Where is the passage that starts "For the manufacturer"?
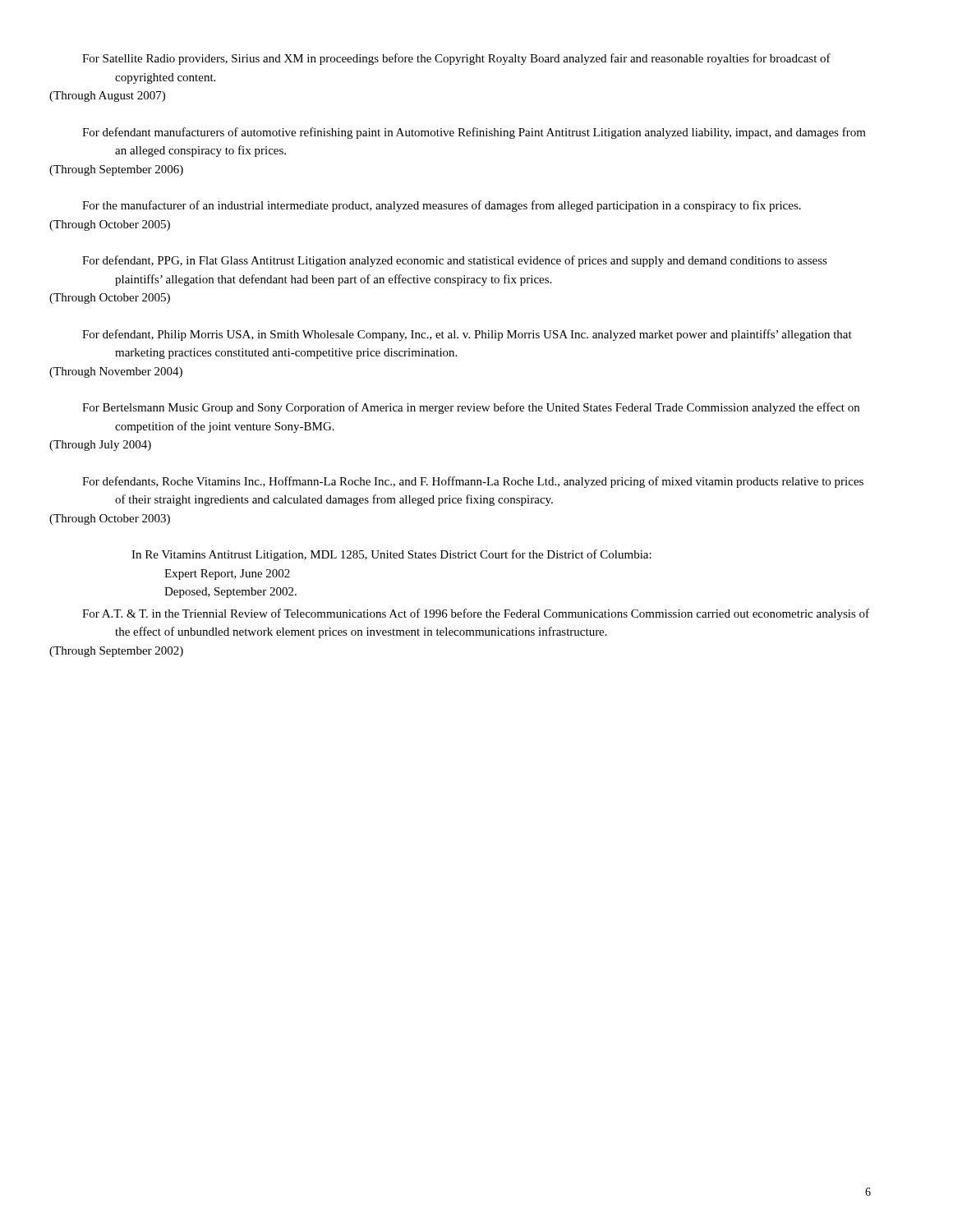 (476, 215)
